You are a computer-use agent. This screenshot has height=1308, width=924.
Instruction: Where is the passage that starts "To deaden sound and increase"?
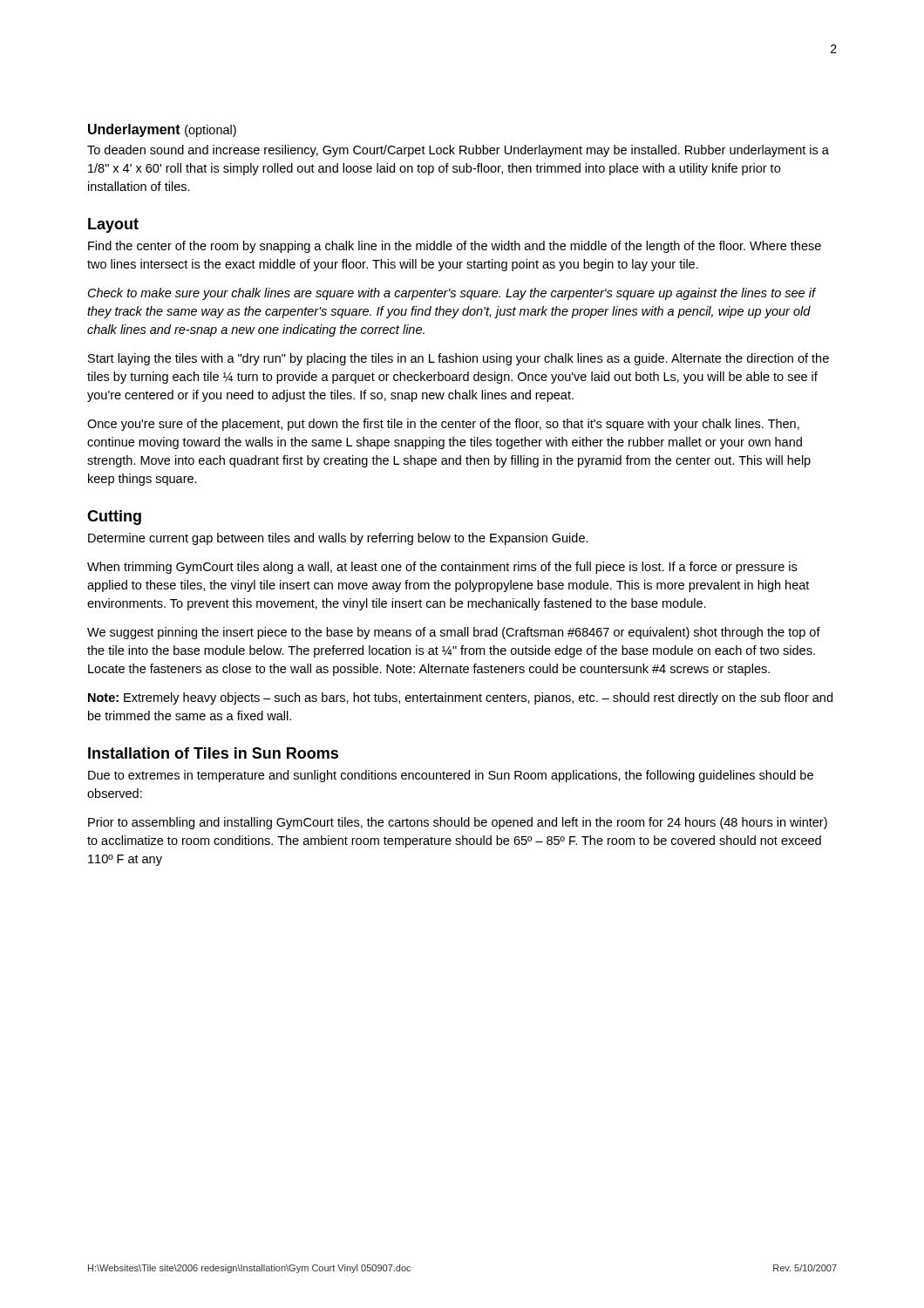tap(458, 168)
